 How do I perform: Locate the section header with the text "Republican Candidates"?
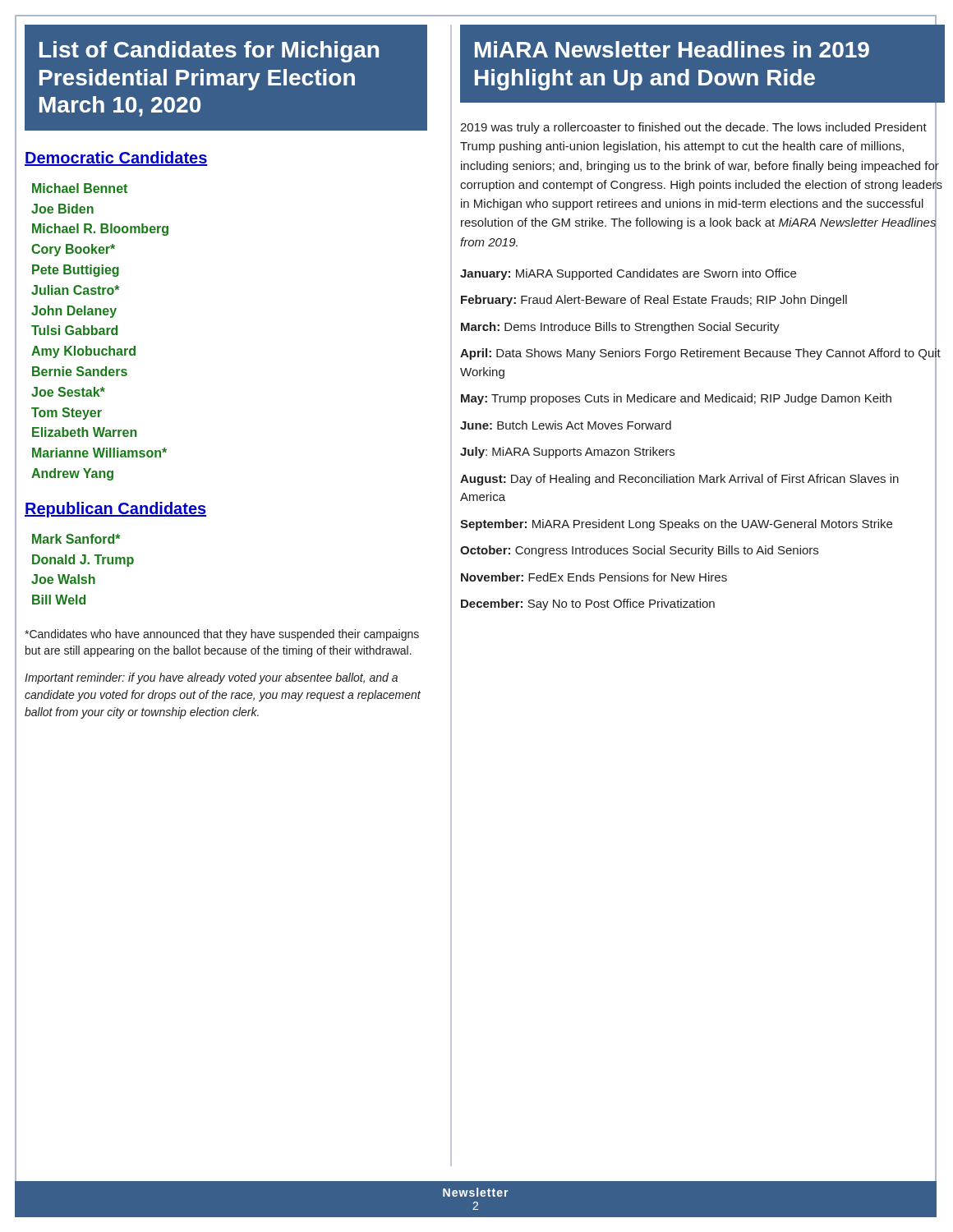[115, 510]
